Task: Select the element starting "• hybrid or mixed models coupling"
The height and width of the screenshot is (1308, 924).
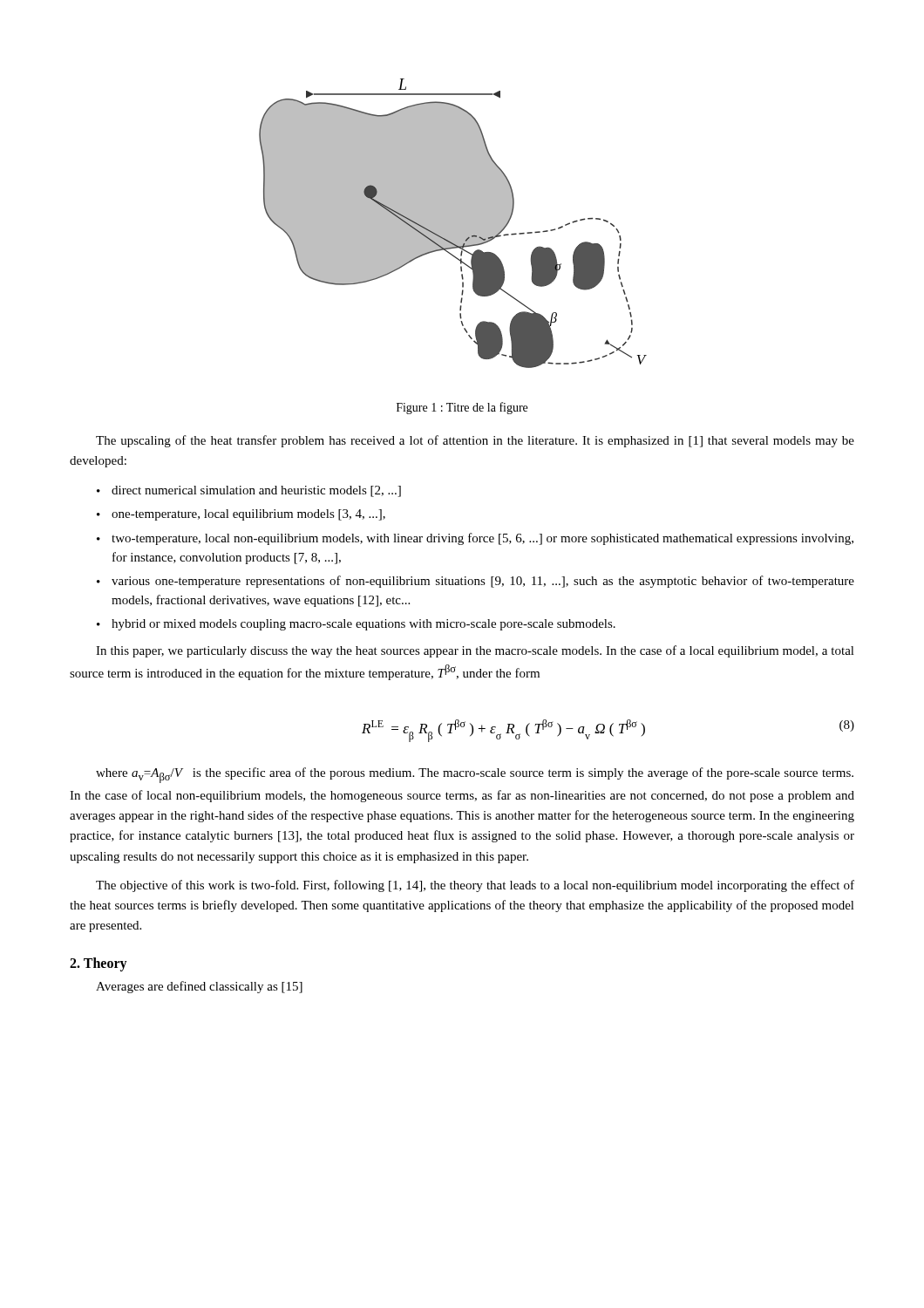Action: 475,624
